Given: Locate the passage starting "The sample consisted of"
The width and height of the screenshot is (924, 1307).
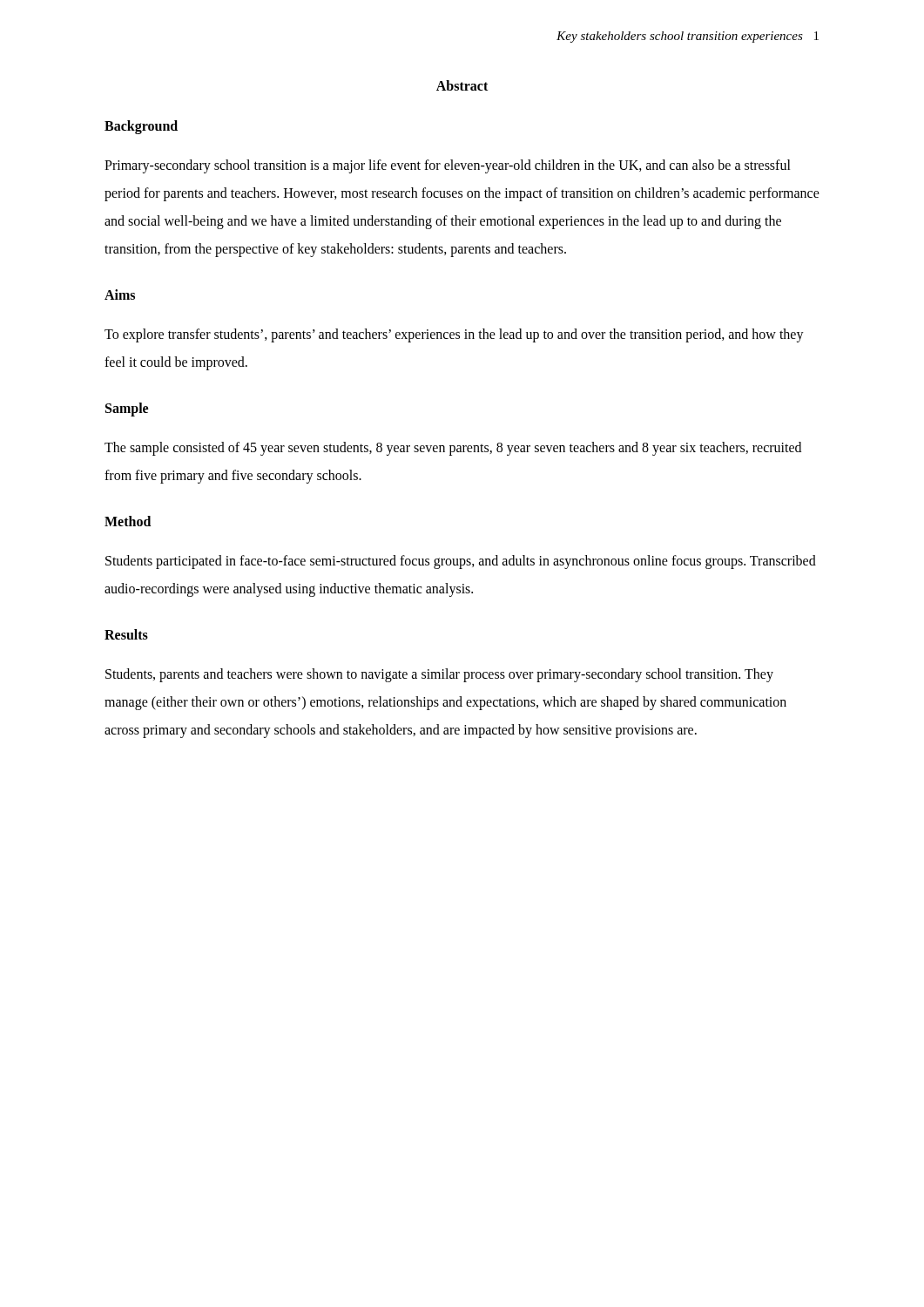Looking at the screenshot, I should [x=453, y=461].
